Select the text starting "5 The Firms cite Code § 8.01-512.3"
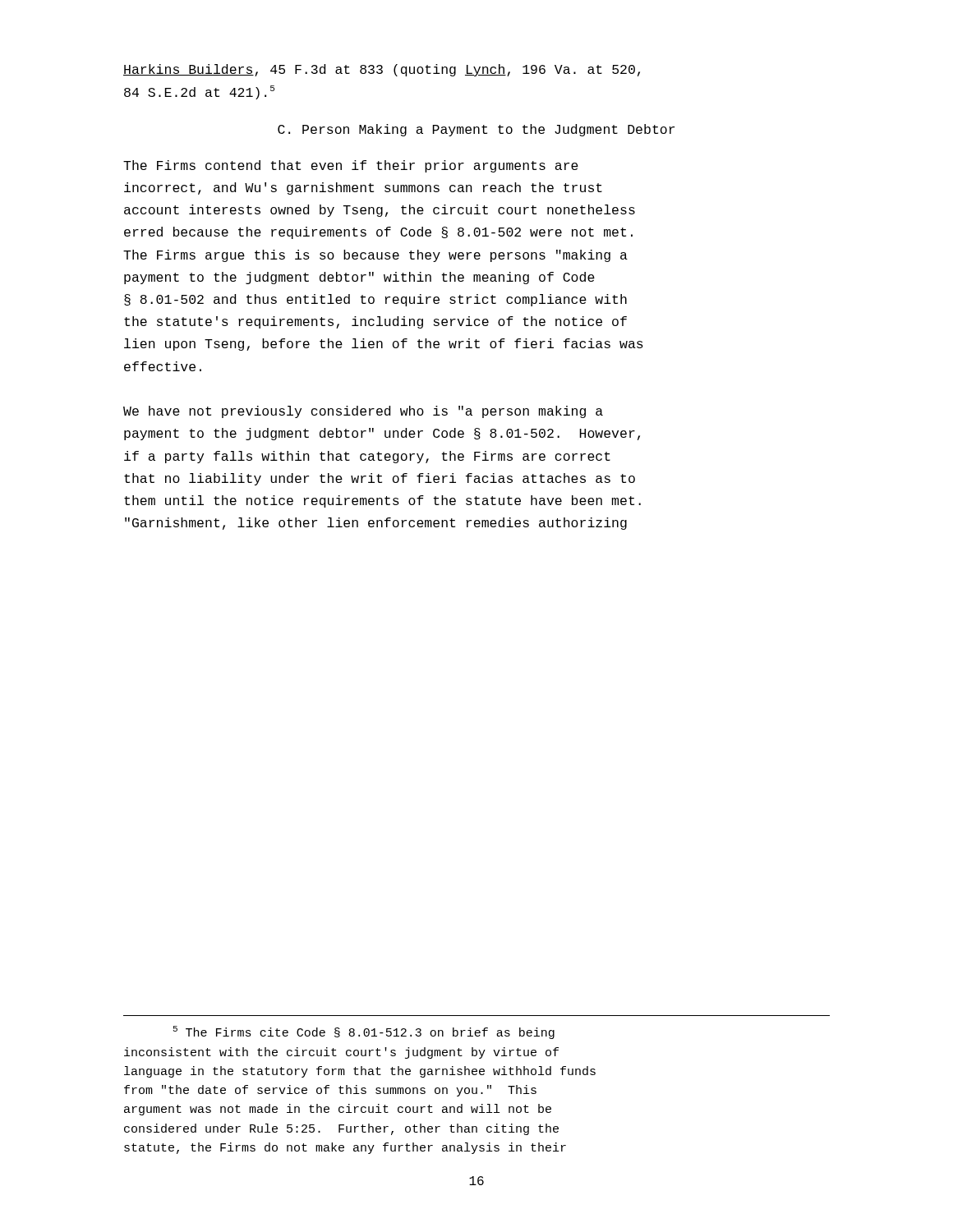This screenshot has width=953, height=1232. point(476,1090)
